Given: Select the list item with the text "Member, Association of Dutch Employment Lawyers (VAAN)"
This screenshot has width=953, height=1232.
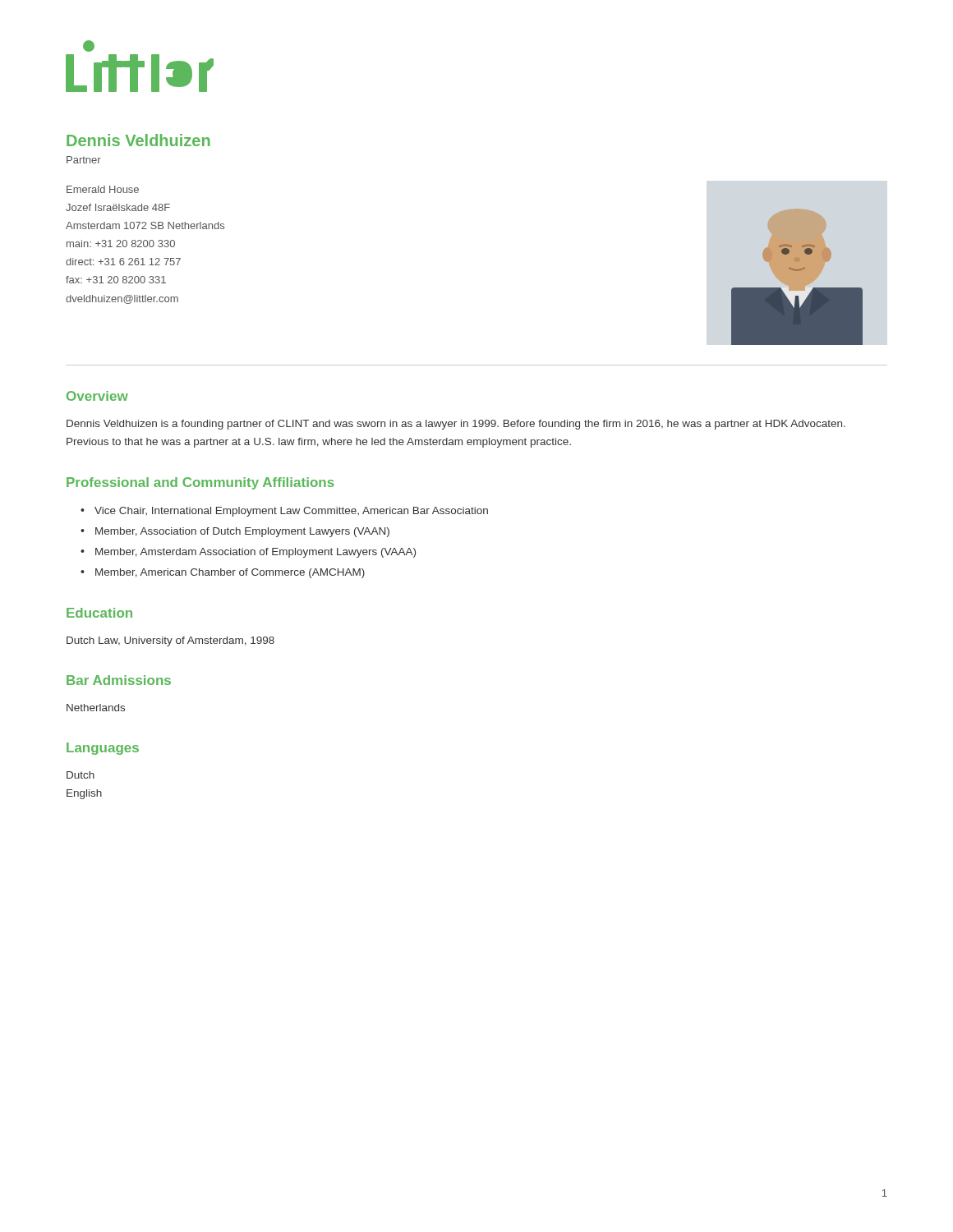Looking at the screenshot, I should pos(242,531).
